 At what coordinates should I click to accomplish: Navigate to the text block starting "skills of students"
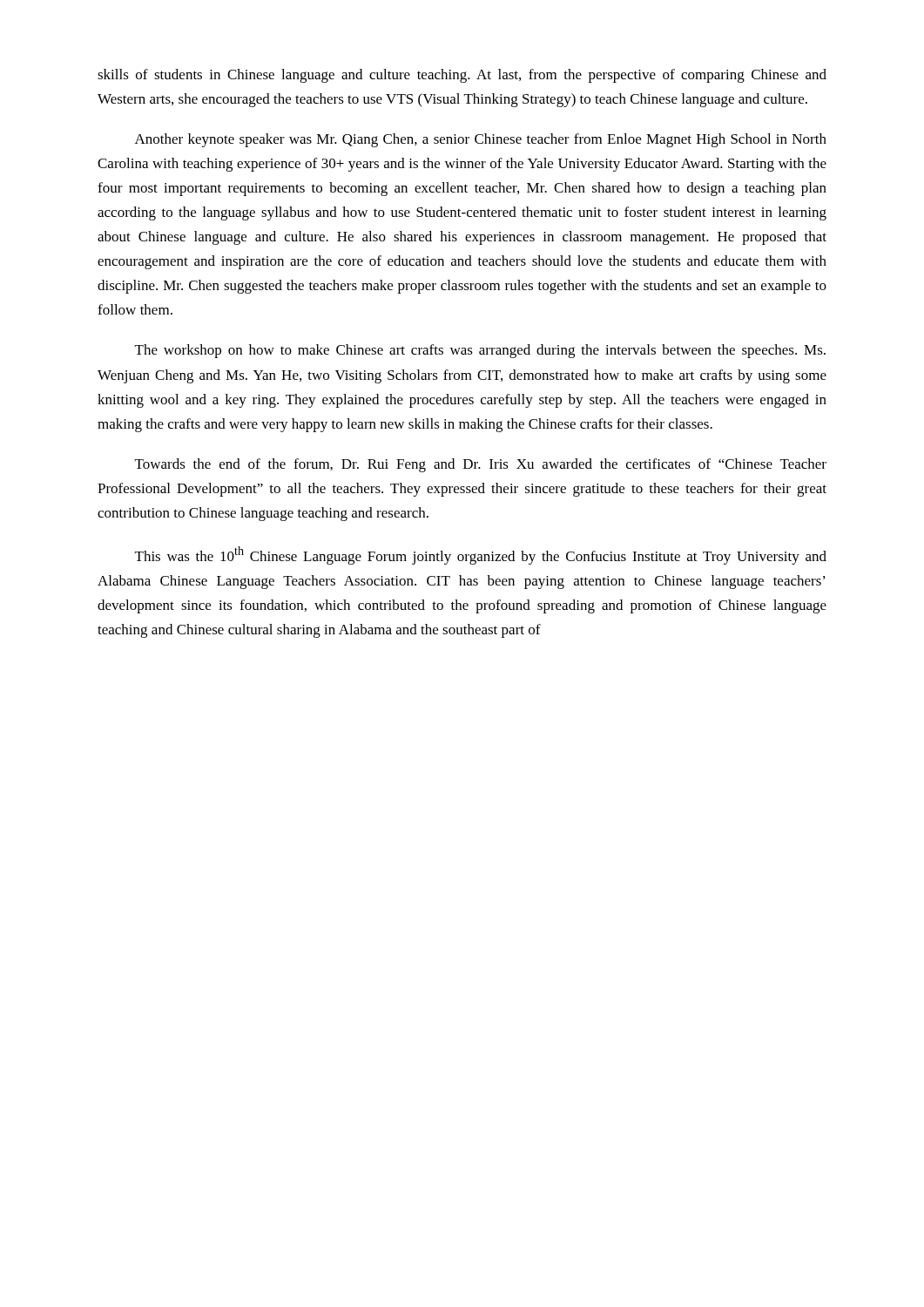pyautogui.click(x=462, y=87)
